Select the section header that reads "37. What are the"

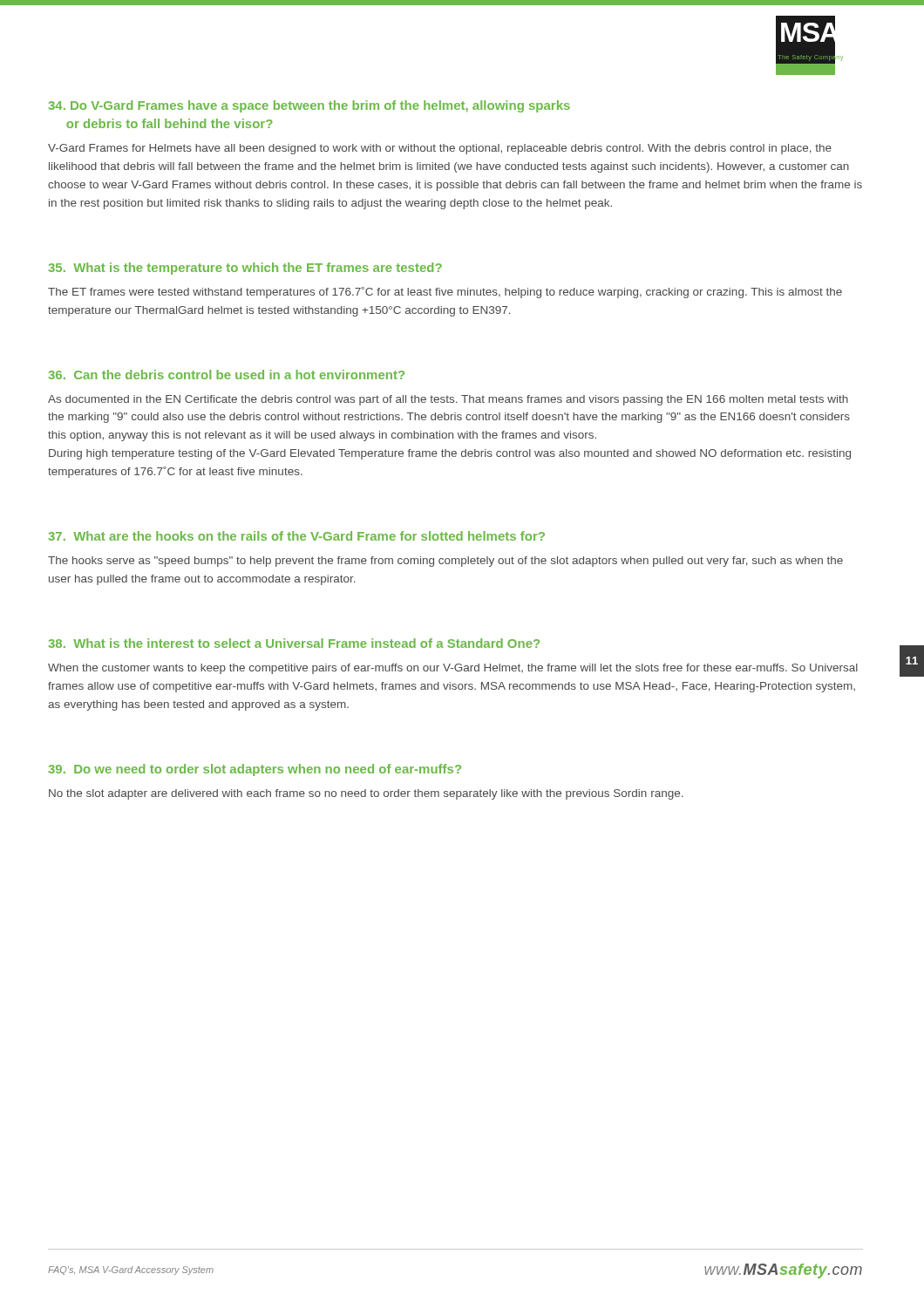(x=297, y=536)
